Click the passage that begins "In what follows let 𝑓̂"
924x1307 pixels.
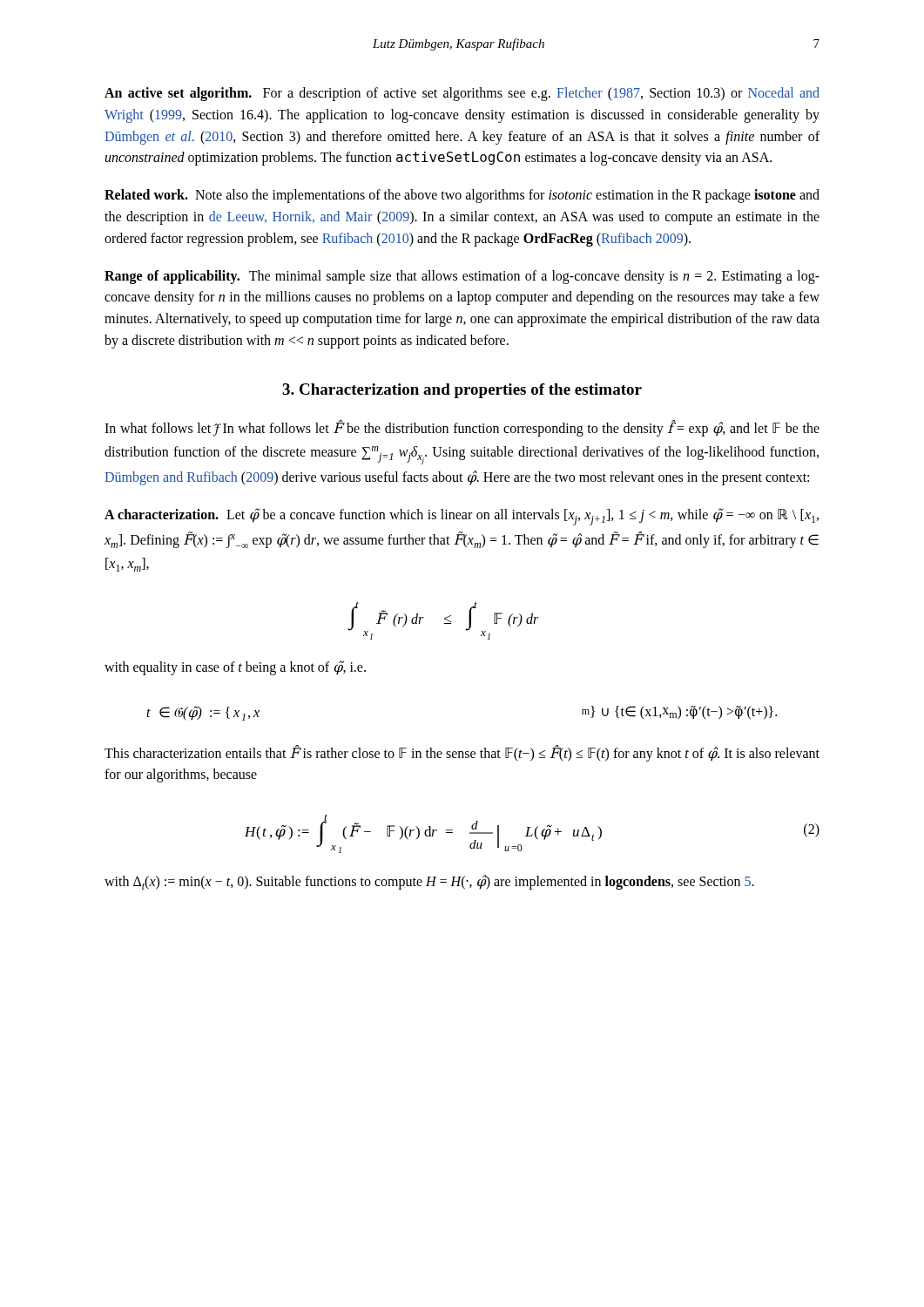point(462,453)
